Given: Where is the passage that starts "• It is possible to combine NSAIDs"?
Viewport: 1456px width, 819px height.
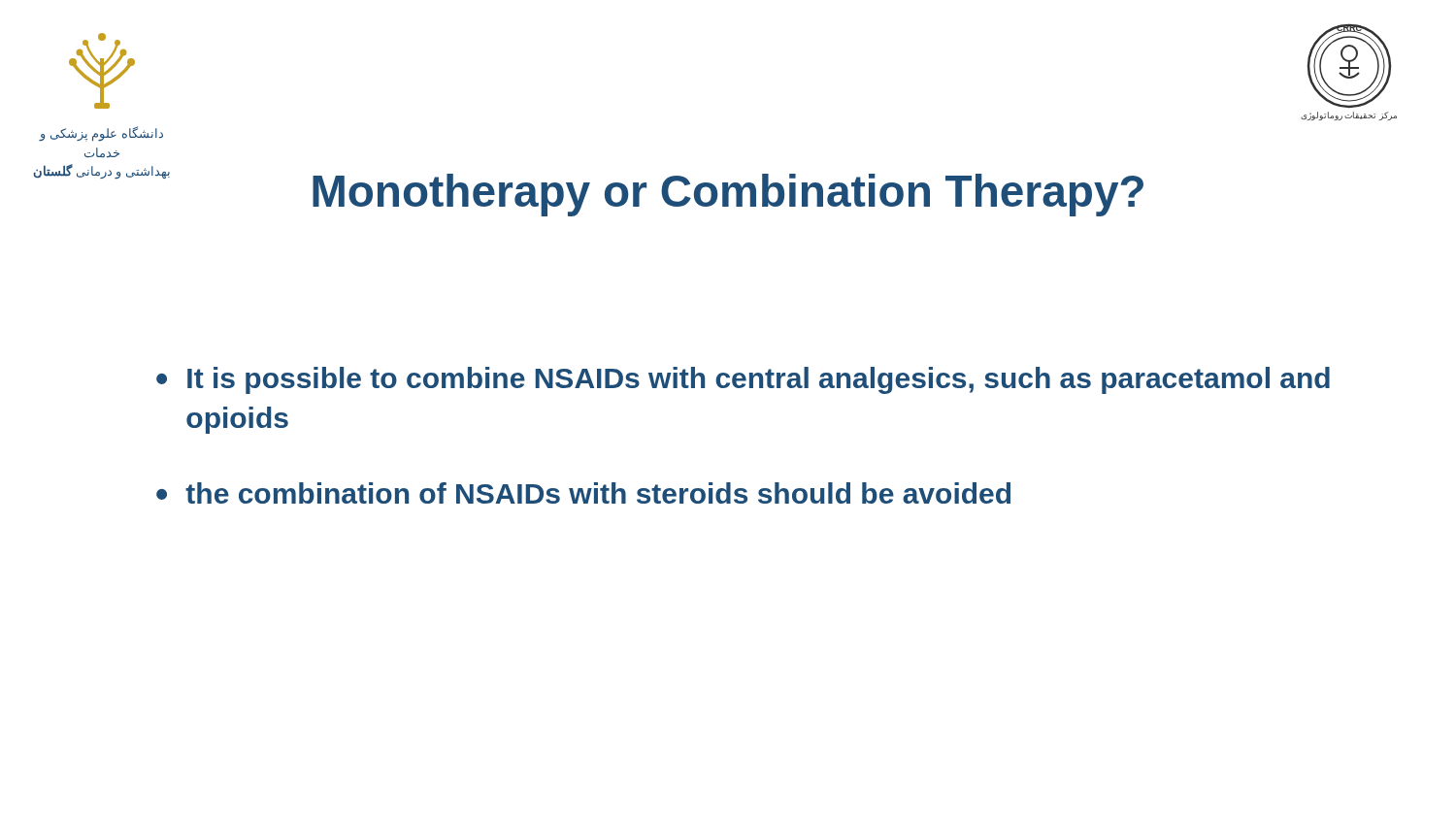Looking at the screenshot, I should (757, 398).
